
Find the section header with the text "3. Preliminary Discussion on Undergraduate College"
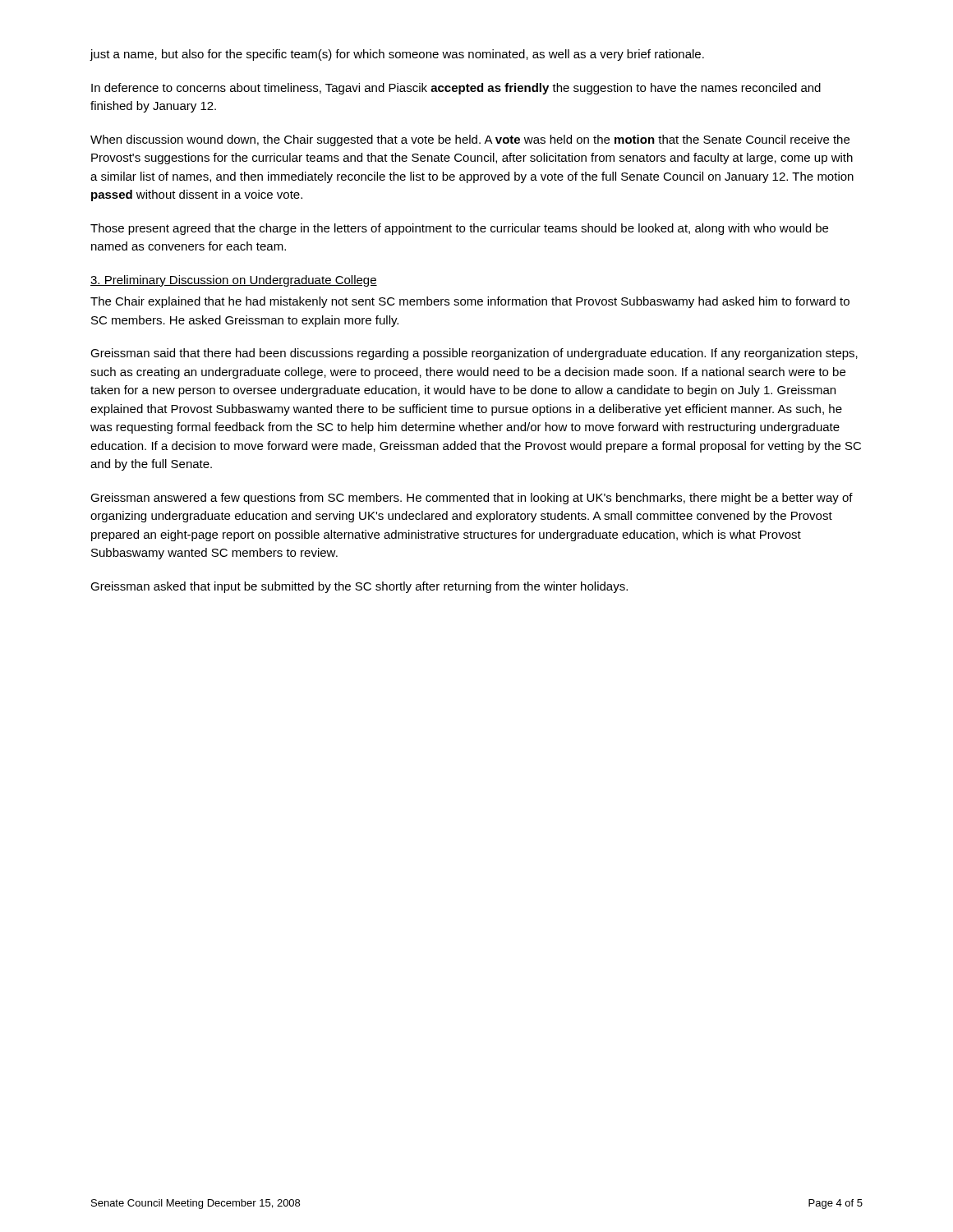click(234, 279)
